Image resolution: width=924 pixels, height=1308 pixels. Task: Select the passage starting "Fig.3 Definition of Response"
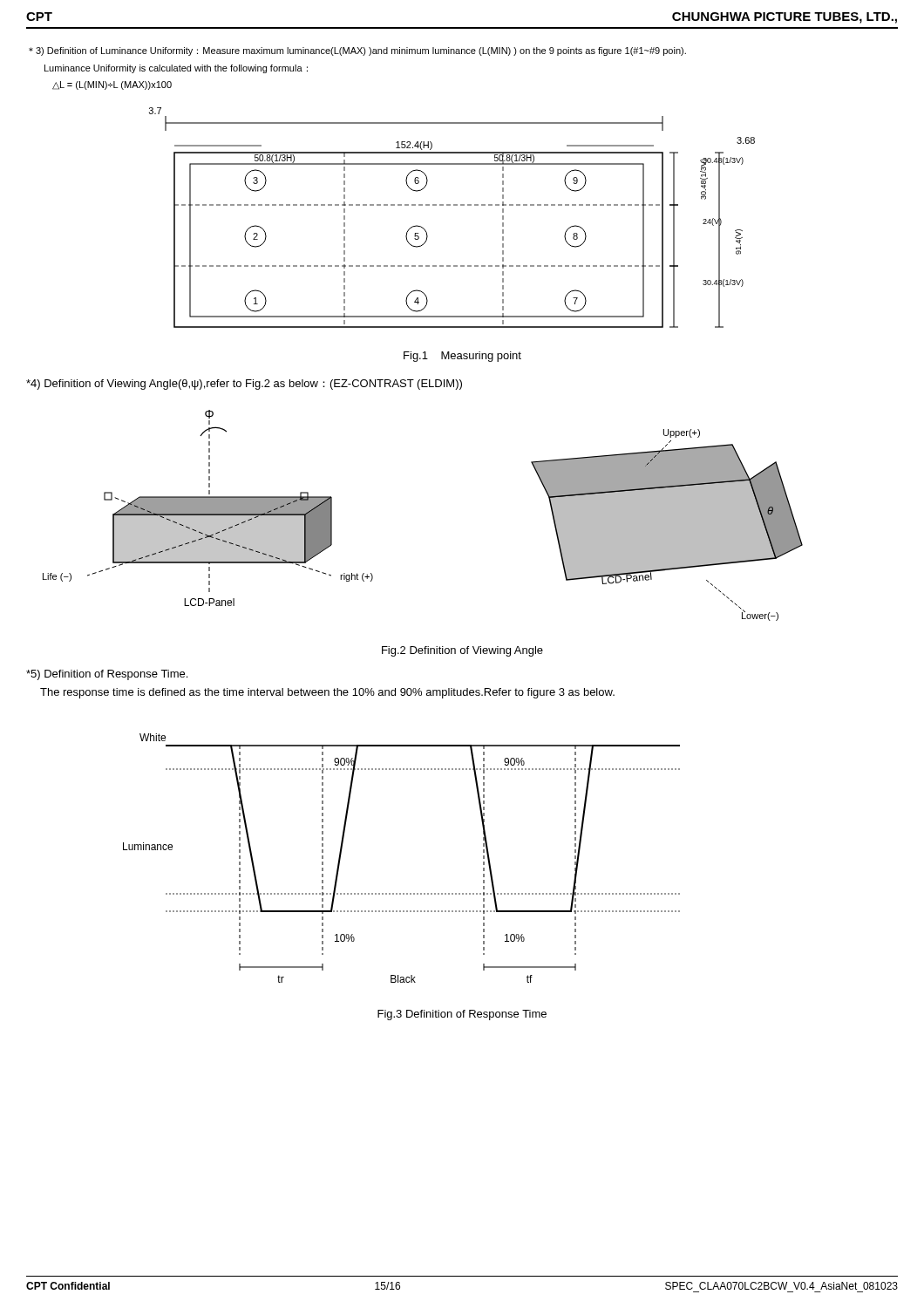(x=462, y=1014)
